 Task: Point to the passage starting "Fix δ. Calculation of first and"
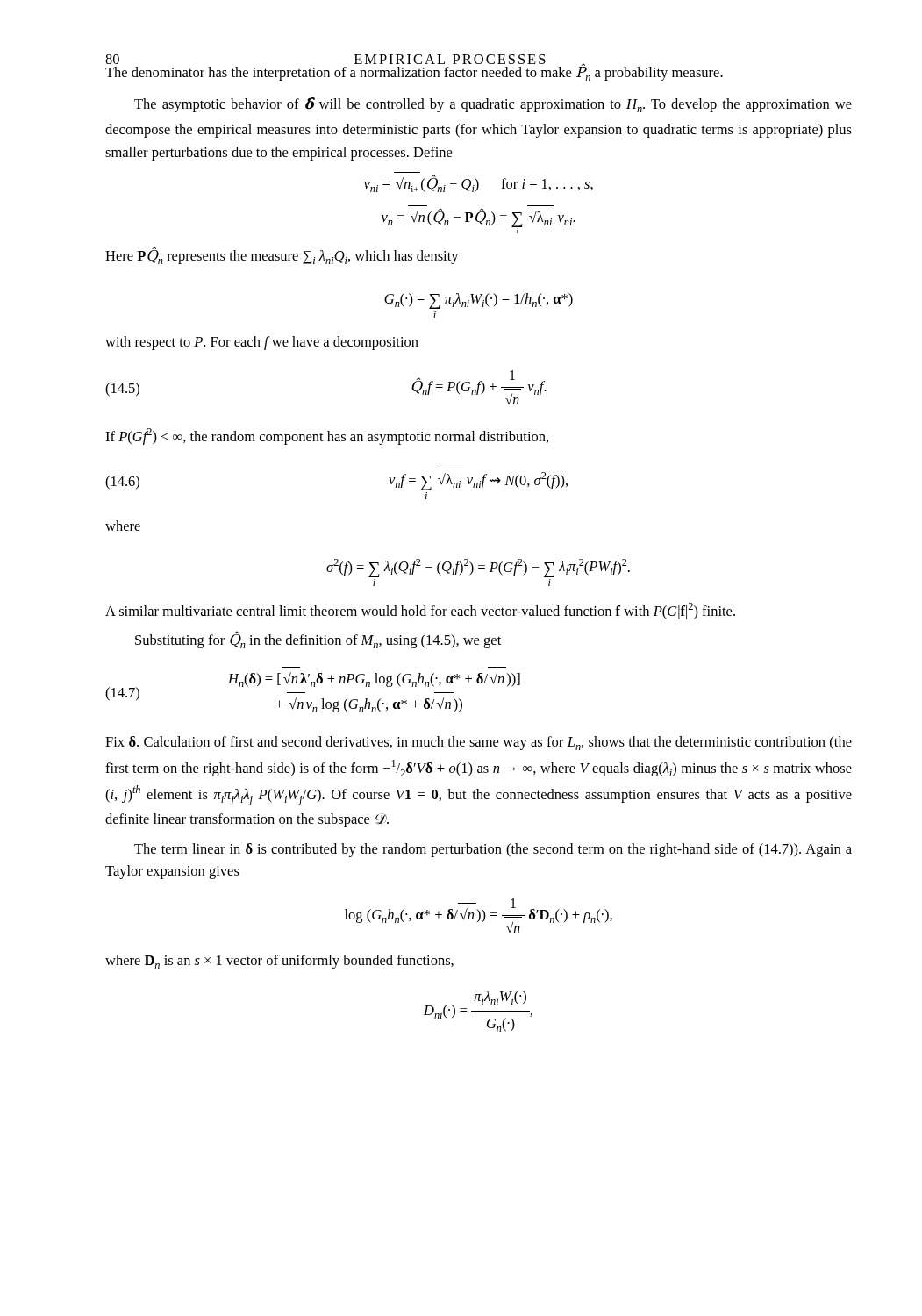(479, 807)
